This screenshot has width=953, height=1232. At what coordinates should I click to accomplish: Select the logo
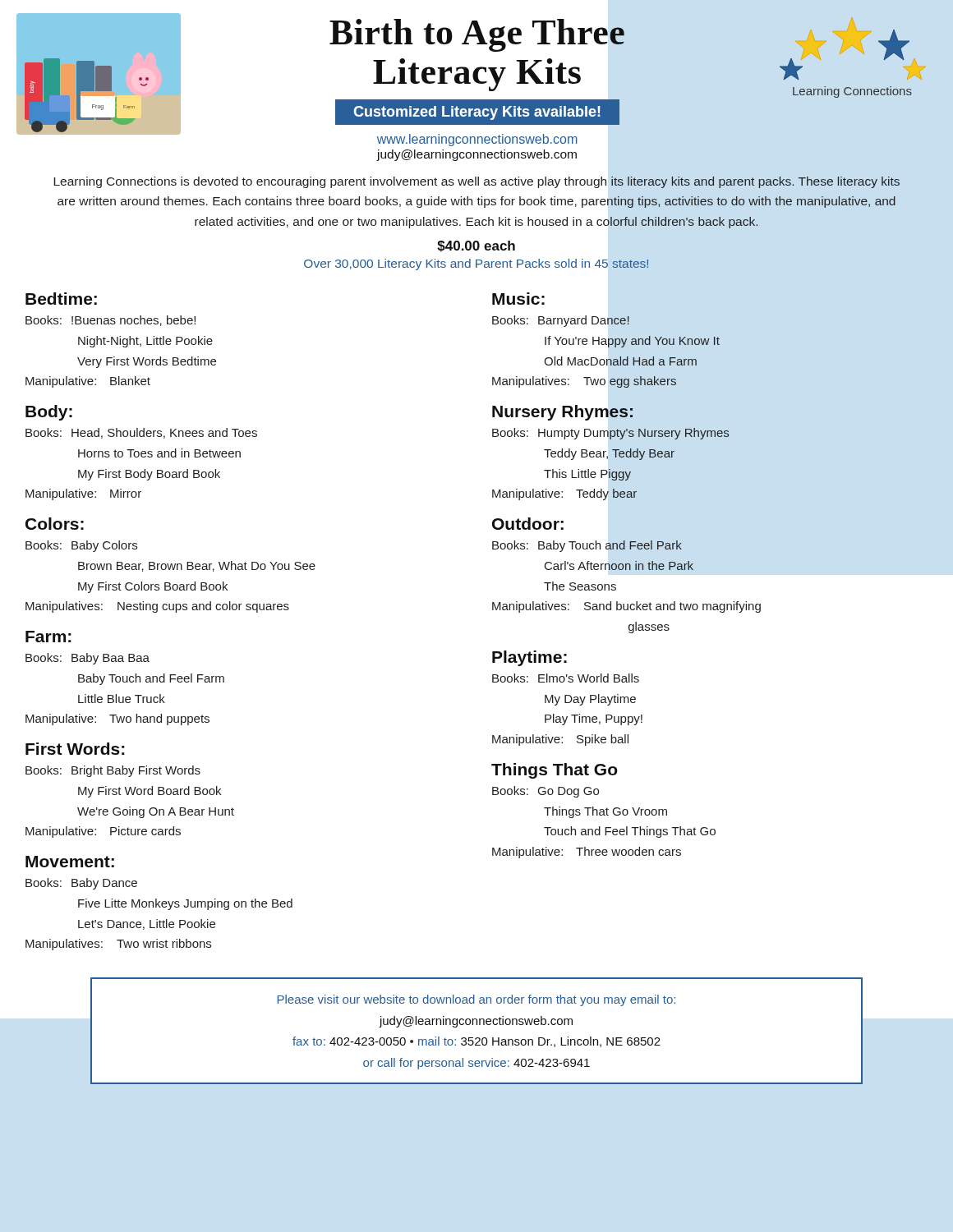tap(852, 68)
